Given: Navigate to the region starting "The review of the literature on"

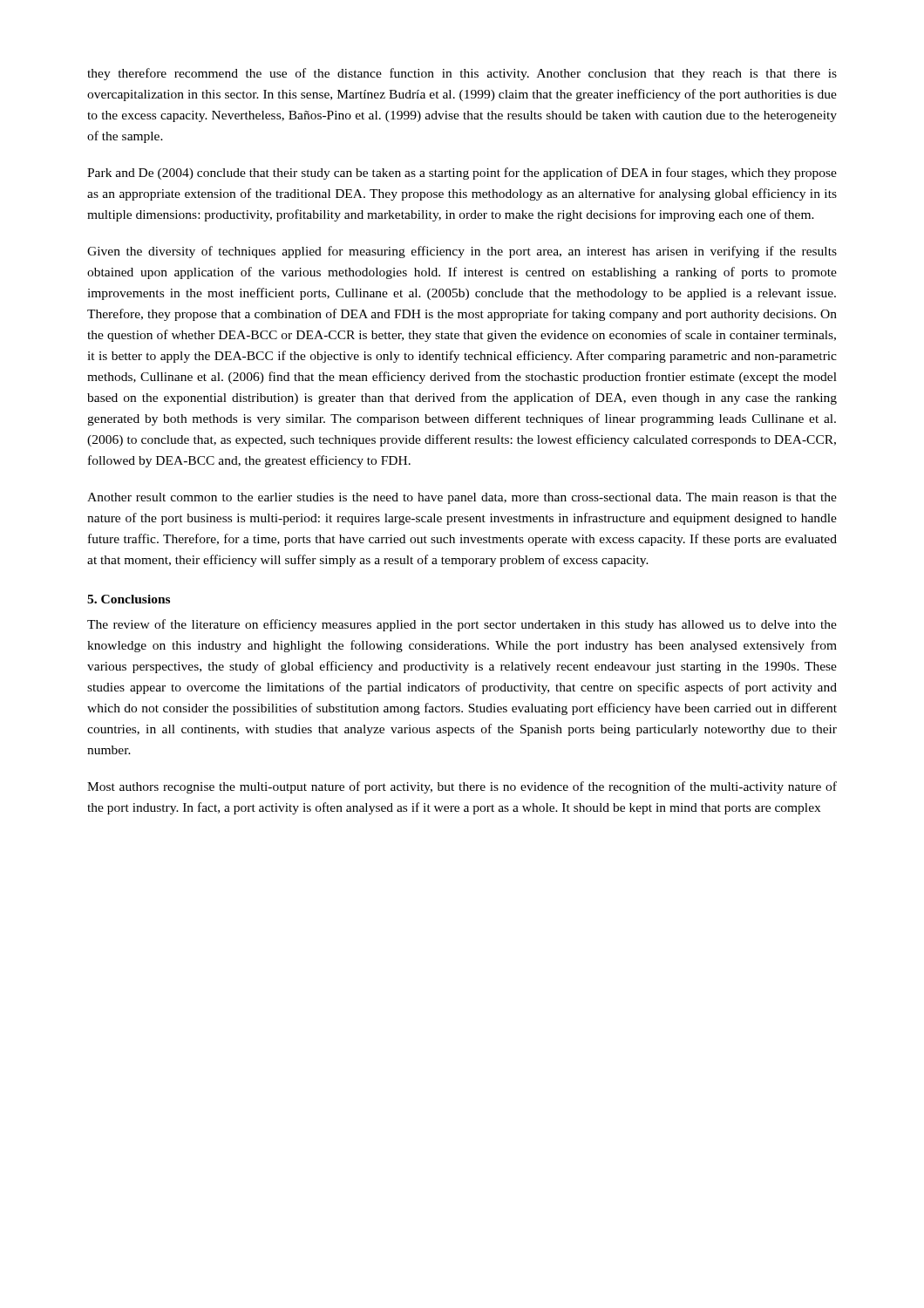Looking at the screenshot, I should point(462,687).
